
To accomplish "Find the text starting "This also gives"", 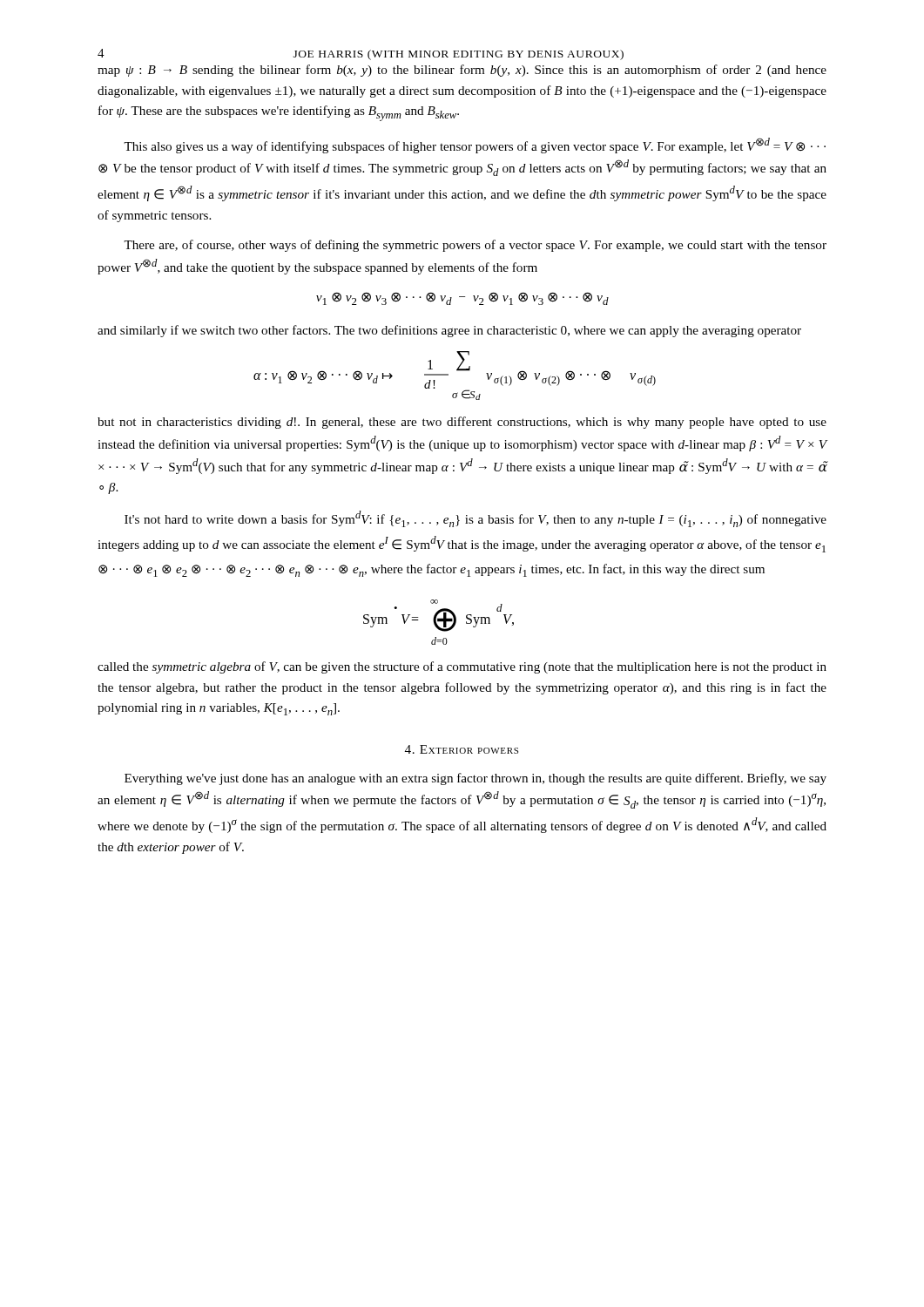I will click(x=462, y=180).
